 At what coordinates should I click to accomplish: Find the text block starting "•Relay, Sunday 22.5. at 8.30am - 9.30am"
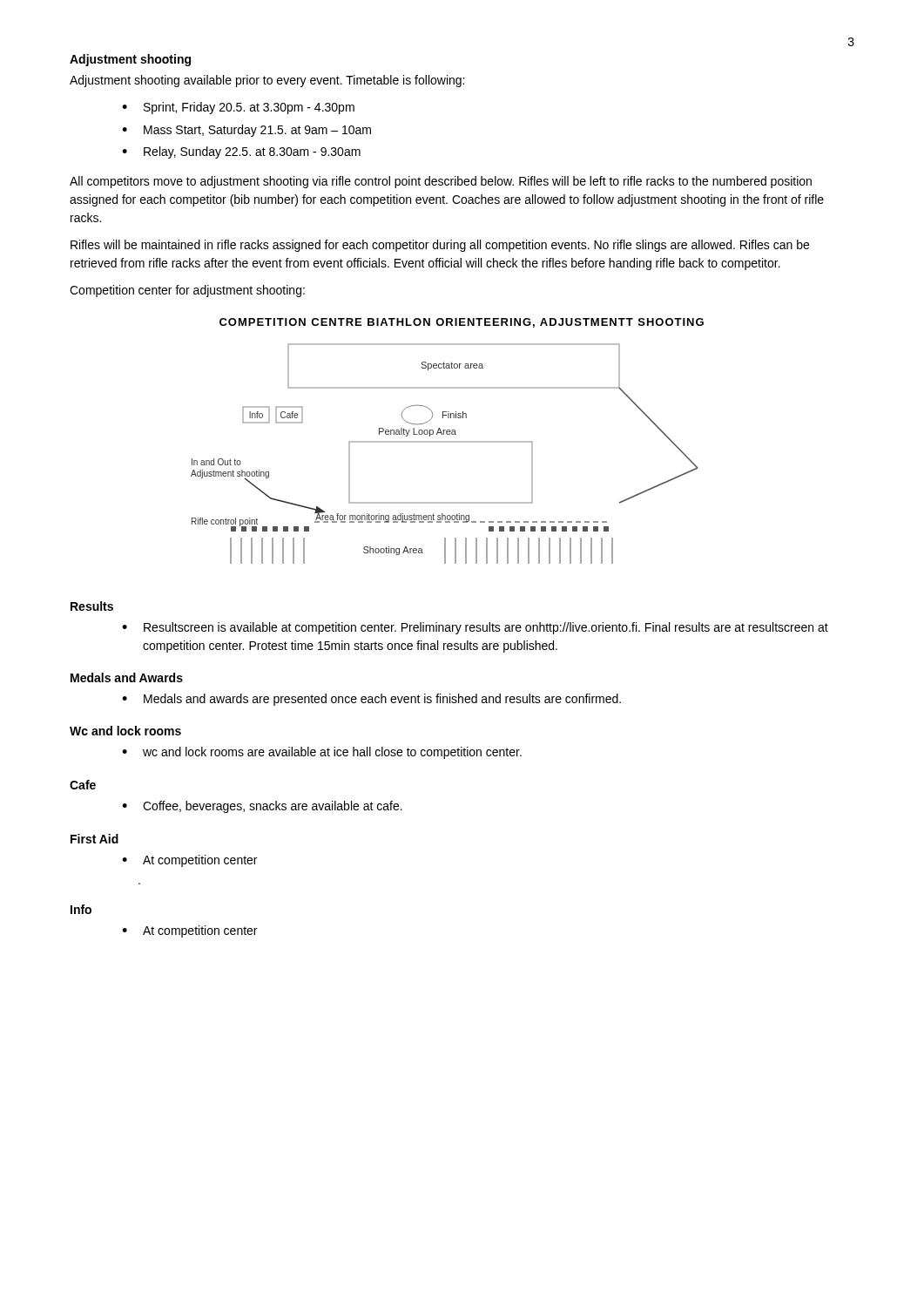click(241, 153)
